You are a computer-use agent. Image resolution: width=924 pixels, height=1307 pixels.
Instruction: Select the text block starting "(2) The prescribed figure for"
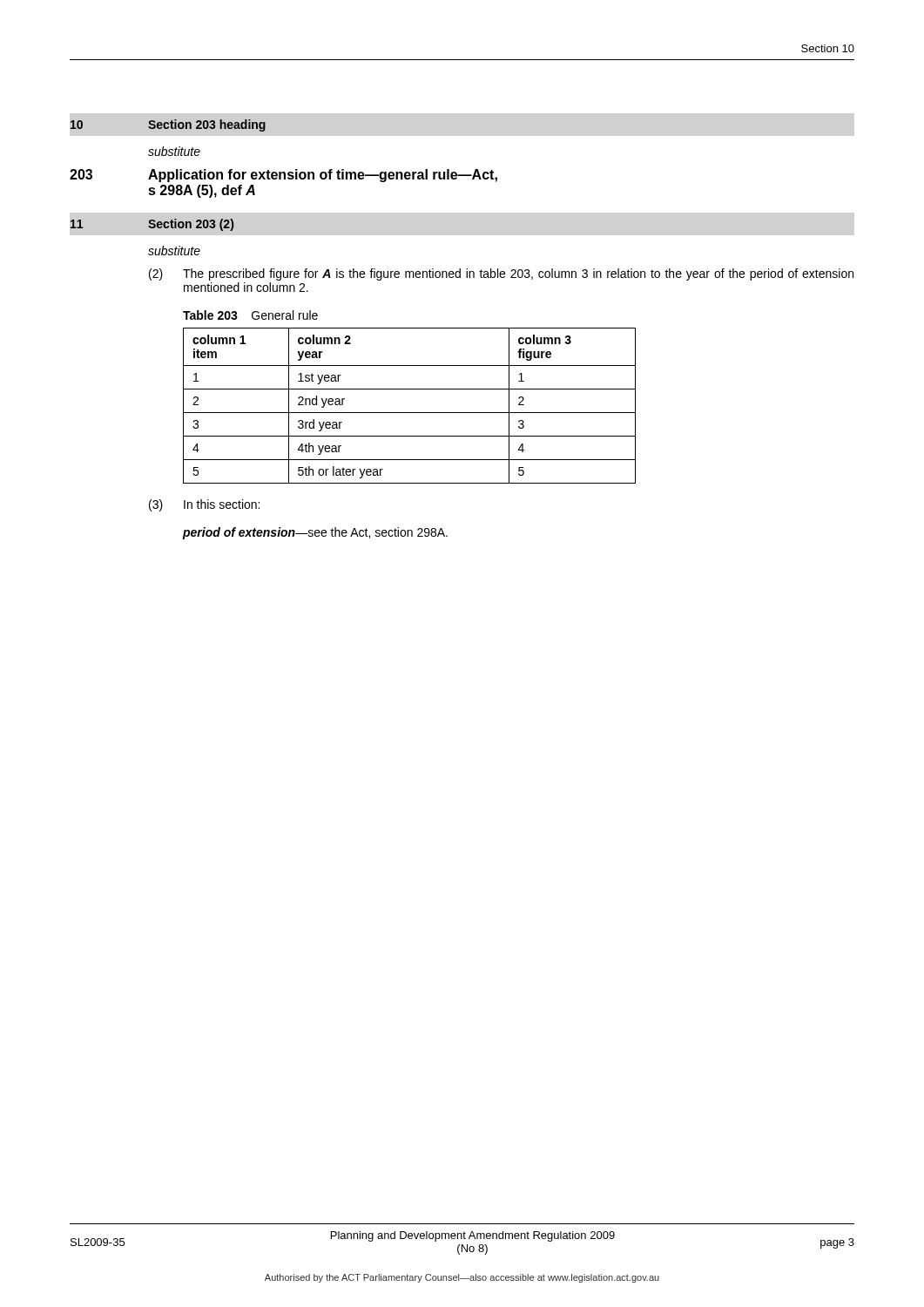501,281
